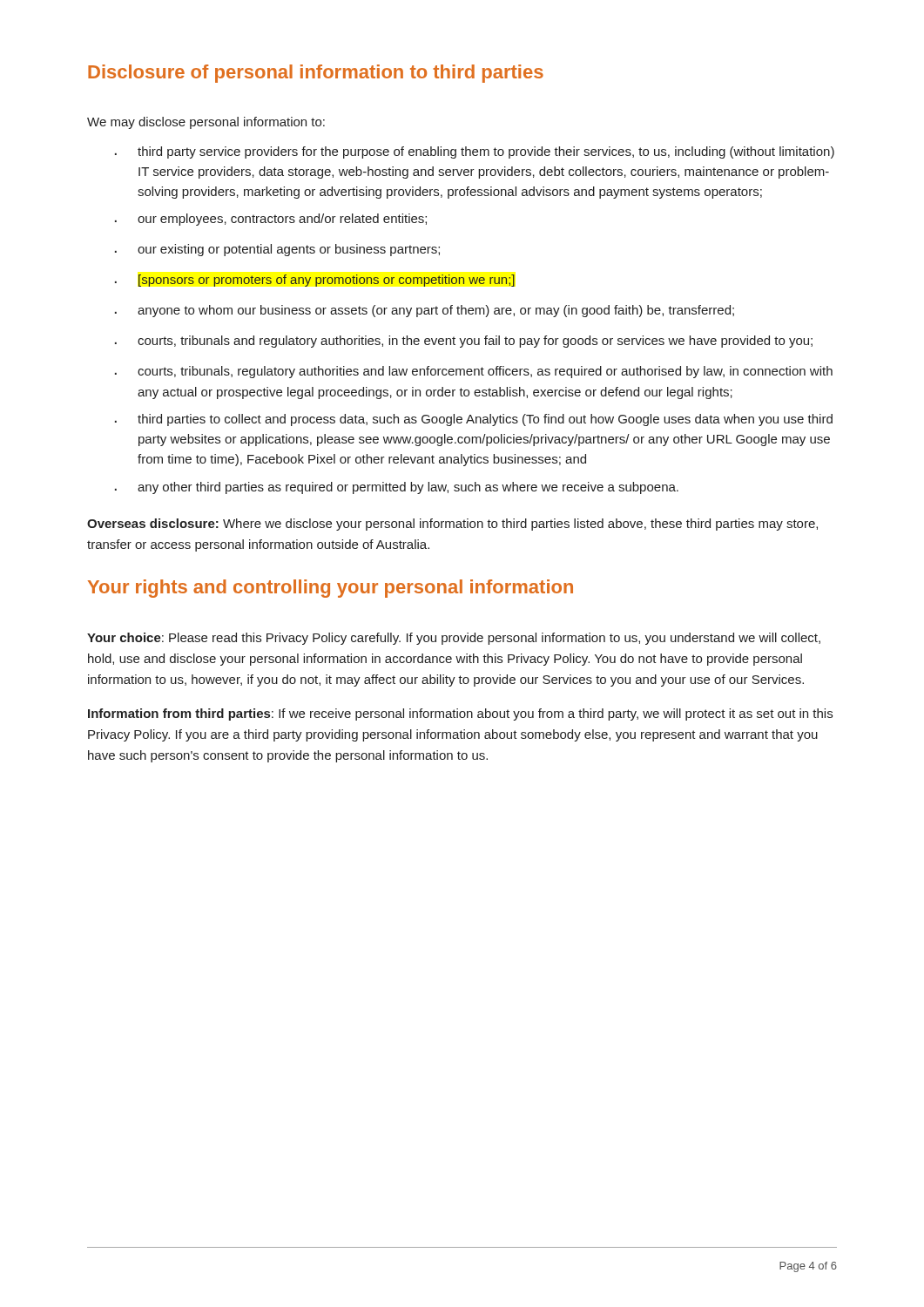Find the text starting "Disclosure of personal information to"
The image size is (924, 1307).
point(315,72)
